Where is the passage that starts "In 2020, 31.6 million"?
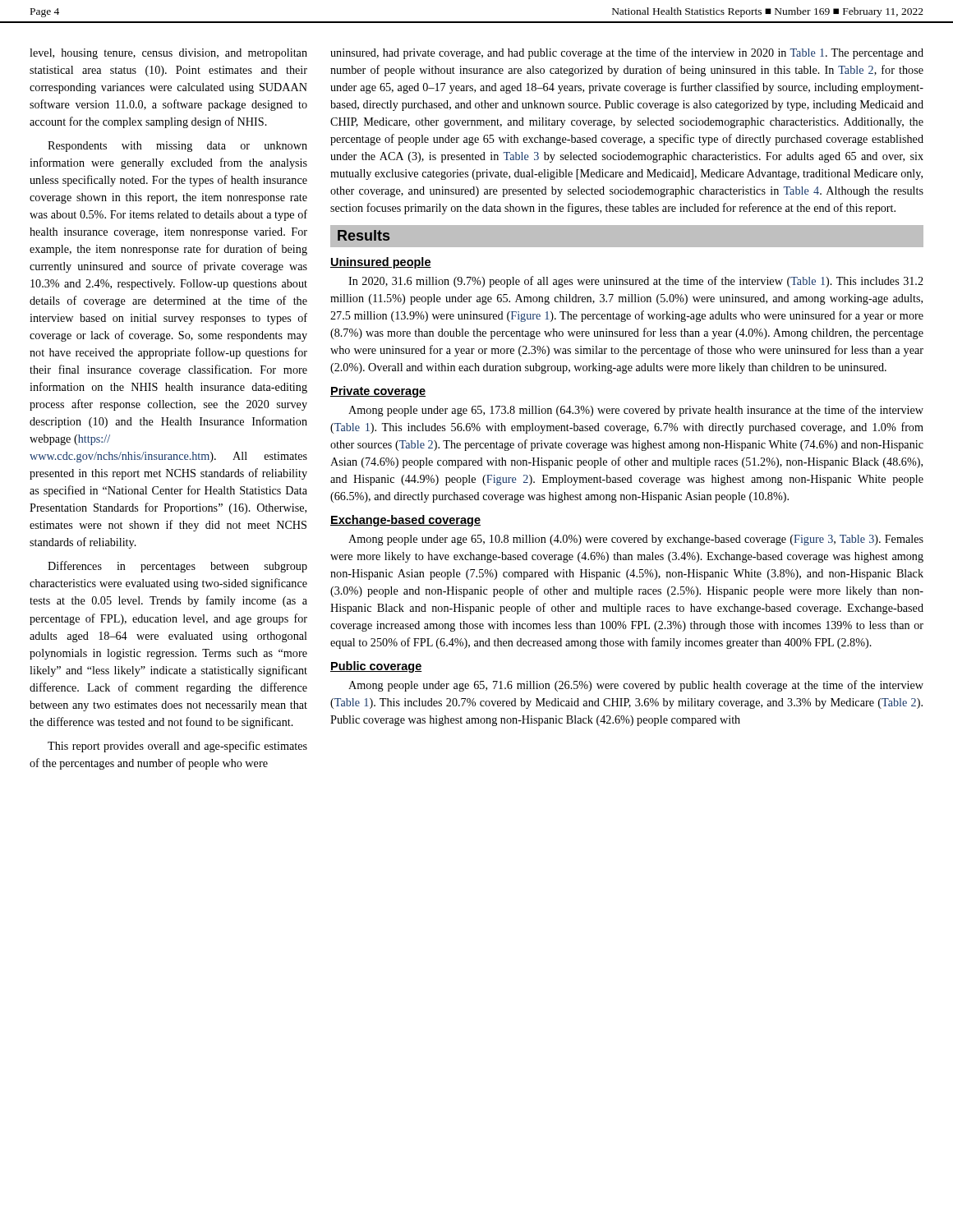The width and height of the screenshot is (953, 1232). pos(627,325)
